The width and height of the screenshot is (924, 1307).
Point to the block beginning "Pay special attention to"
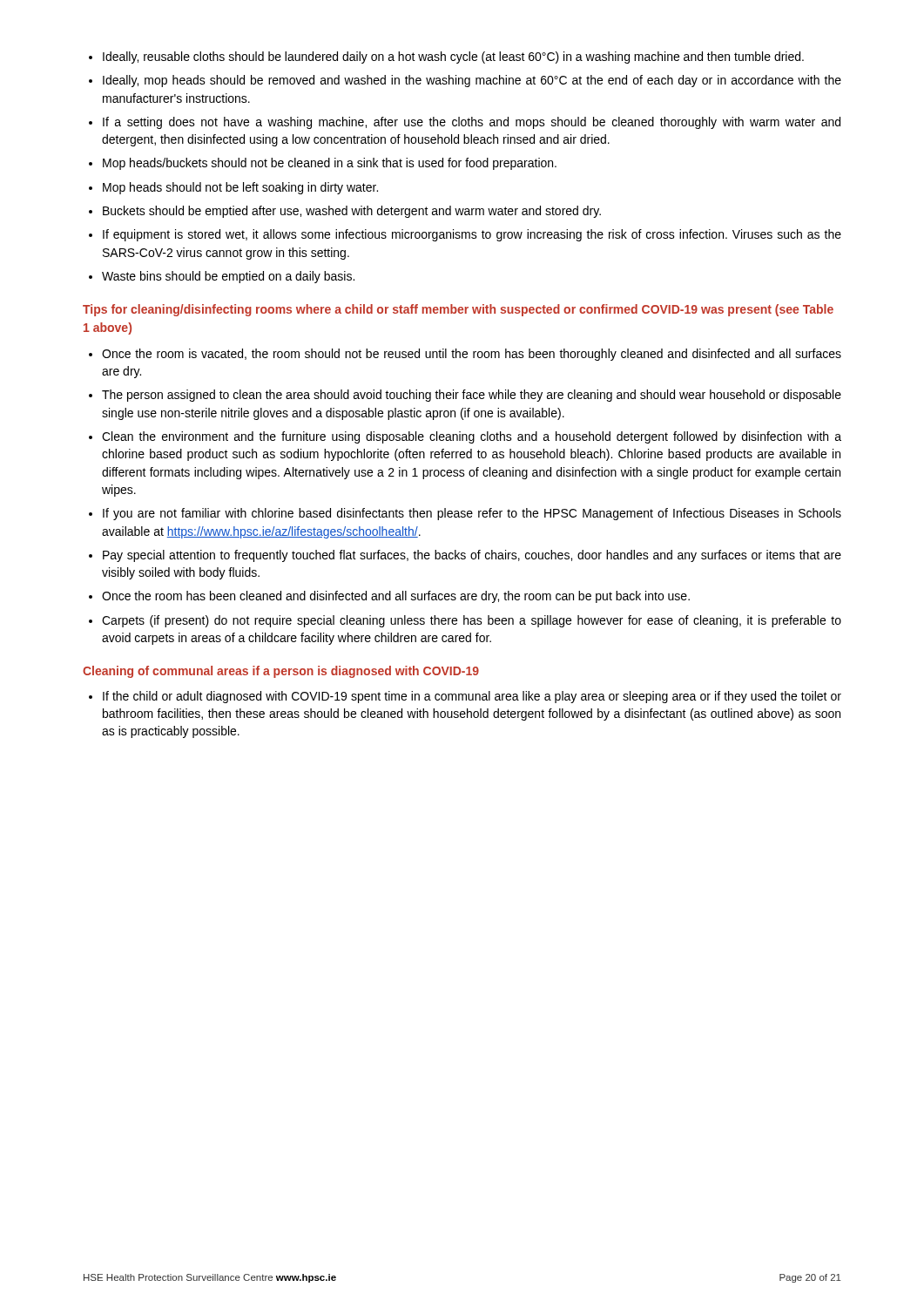(472, 564)
